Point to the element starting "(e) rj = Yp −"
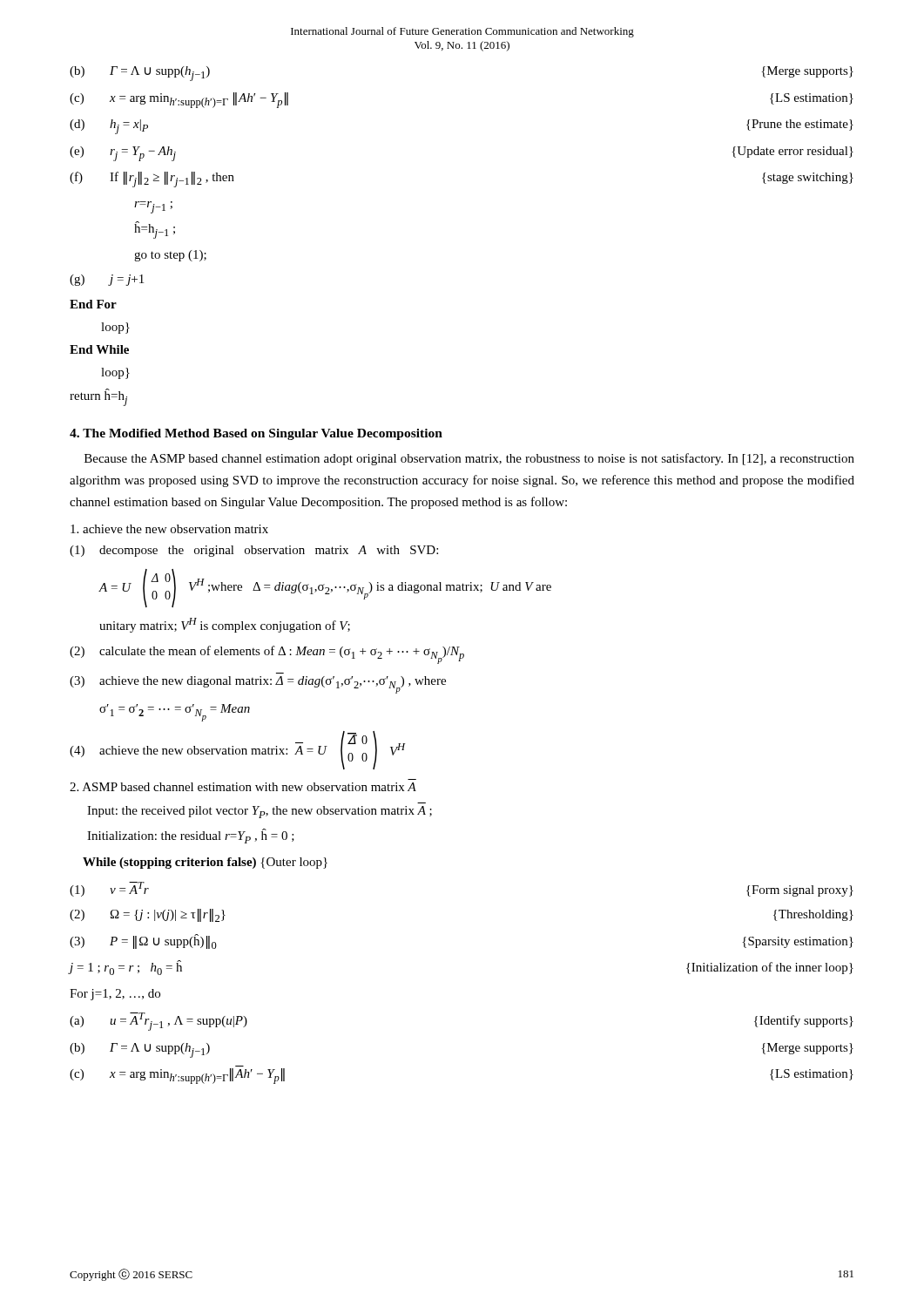The width and height of the screenshot is (924, 1307). click(x=141, y=154)
